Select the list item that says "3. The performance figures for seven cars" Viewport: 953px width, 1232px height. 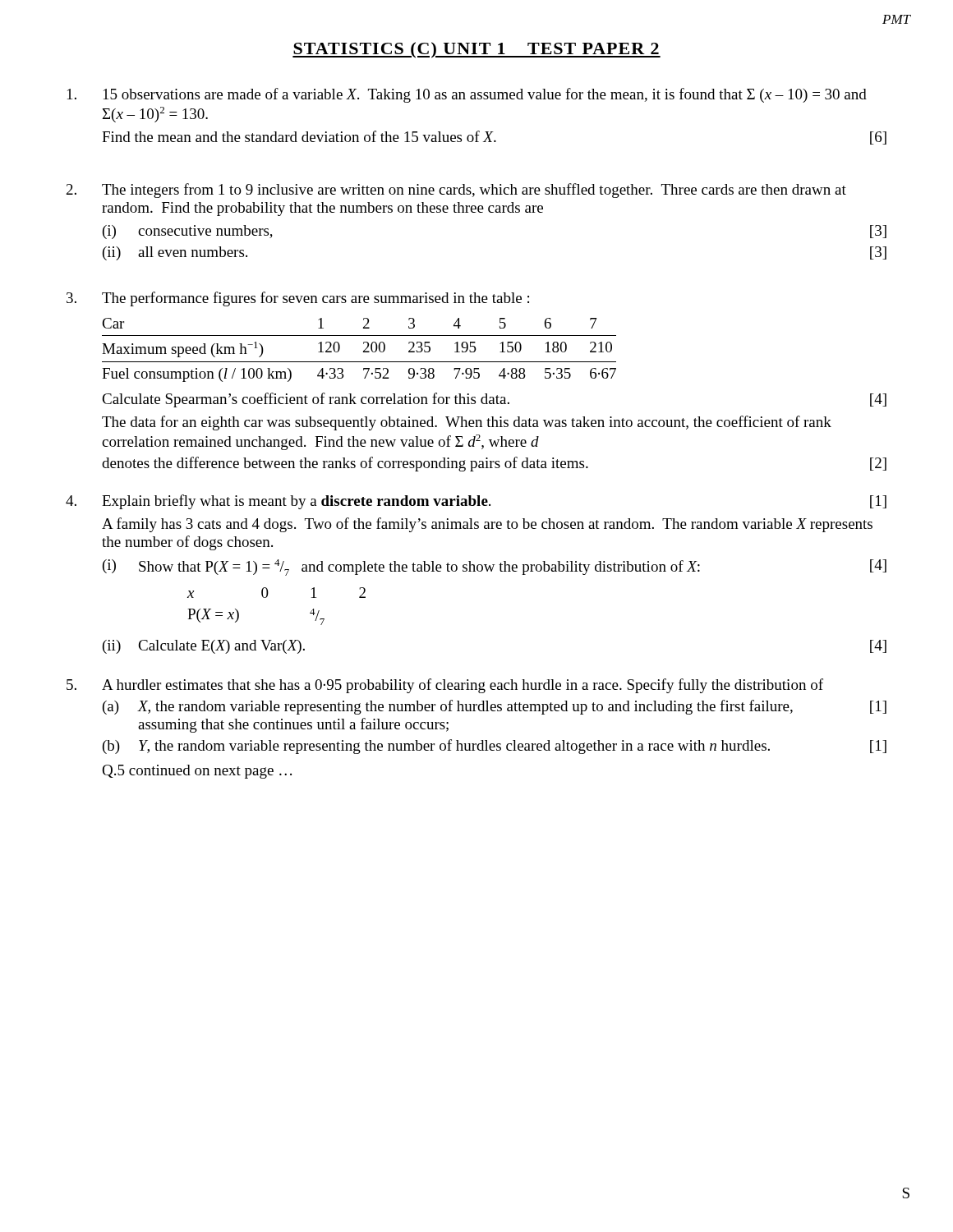tap(476, 381)
